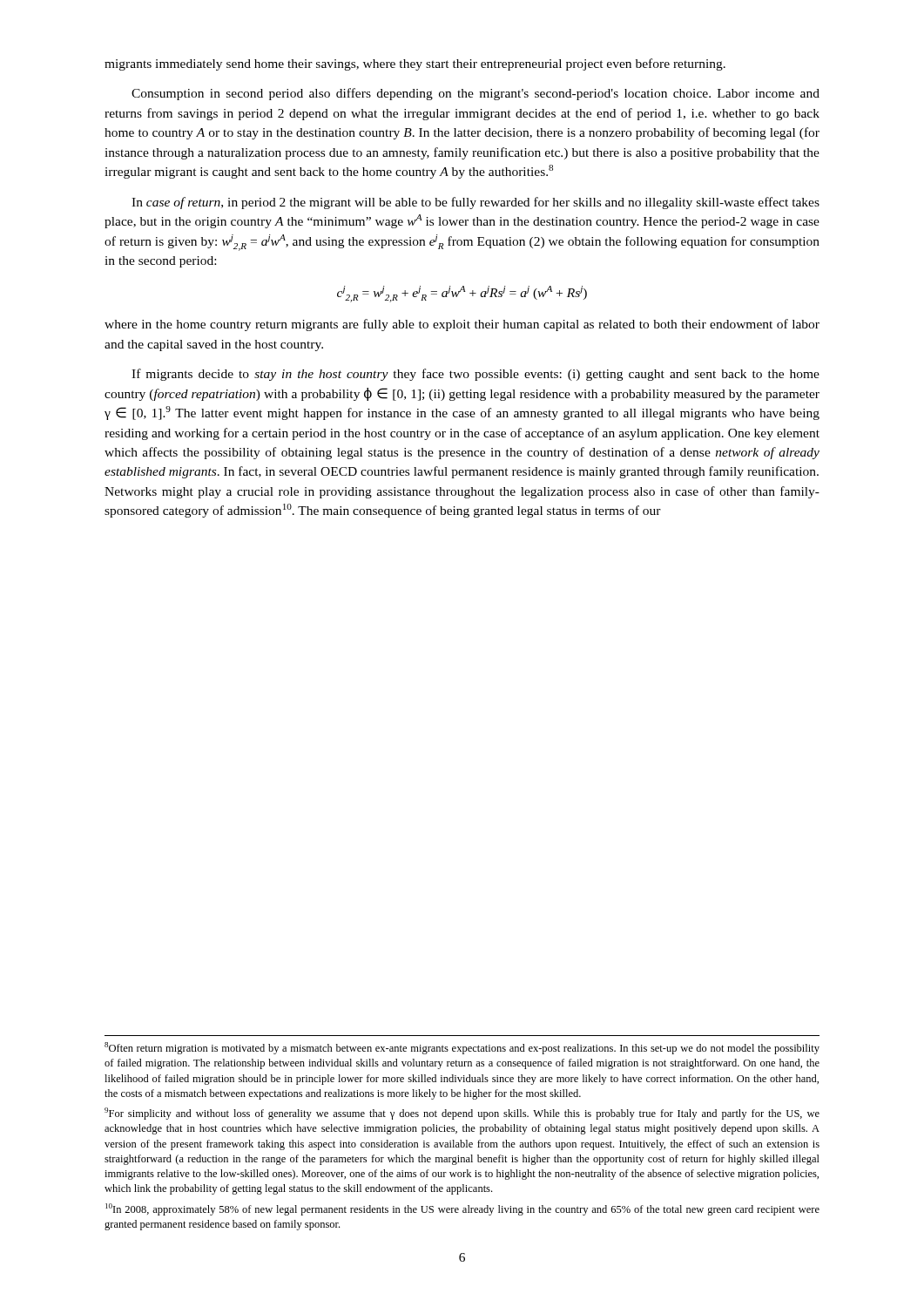
Task: Find the text starting "migrants immediately send home their savings, where they"
Action: click(462, 64)
